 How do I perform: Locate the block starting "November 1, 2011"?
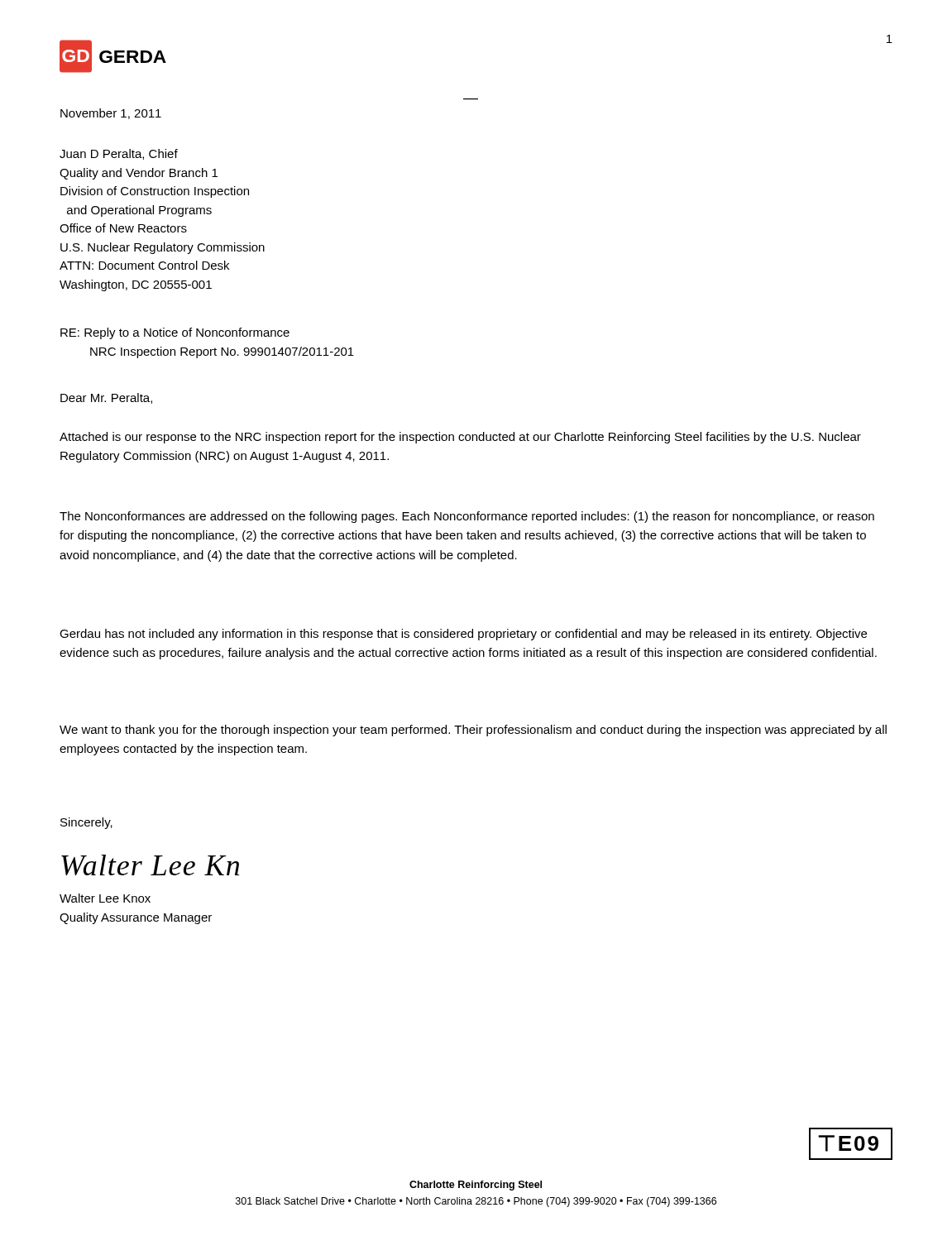pos(111,113)
